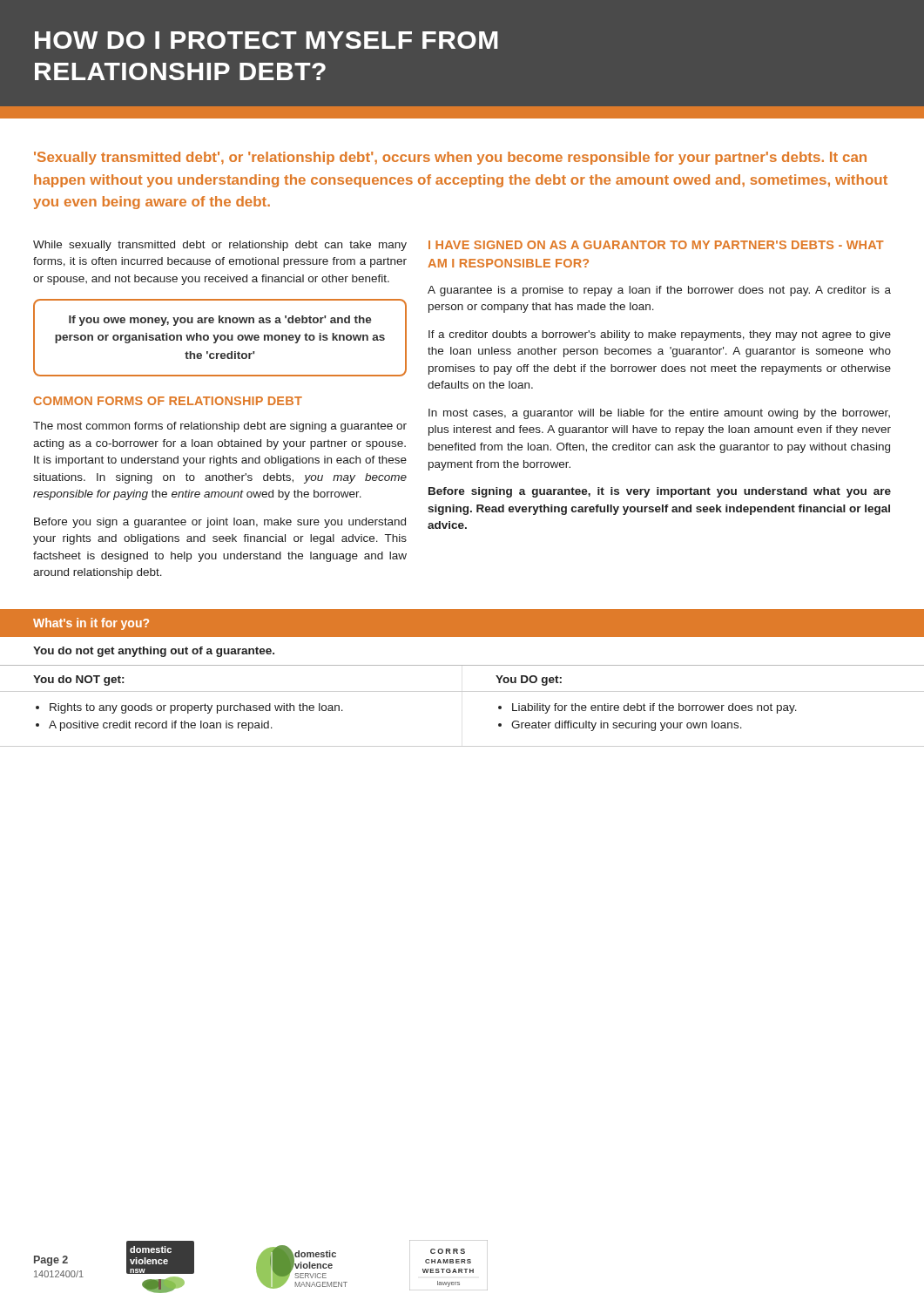Point to the block beginning "The most common forms of relationship"

[x=220, y=460]
